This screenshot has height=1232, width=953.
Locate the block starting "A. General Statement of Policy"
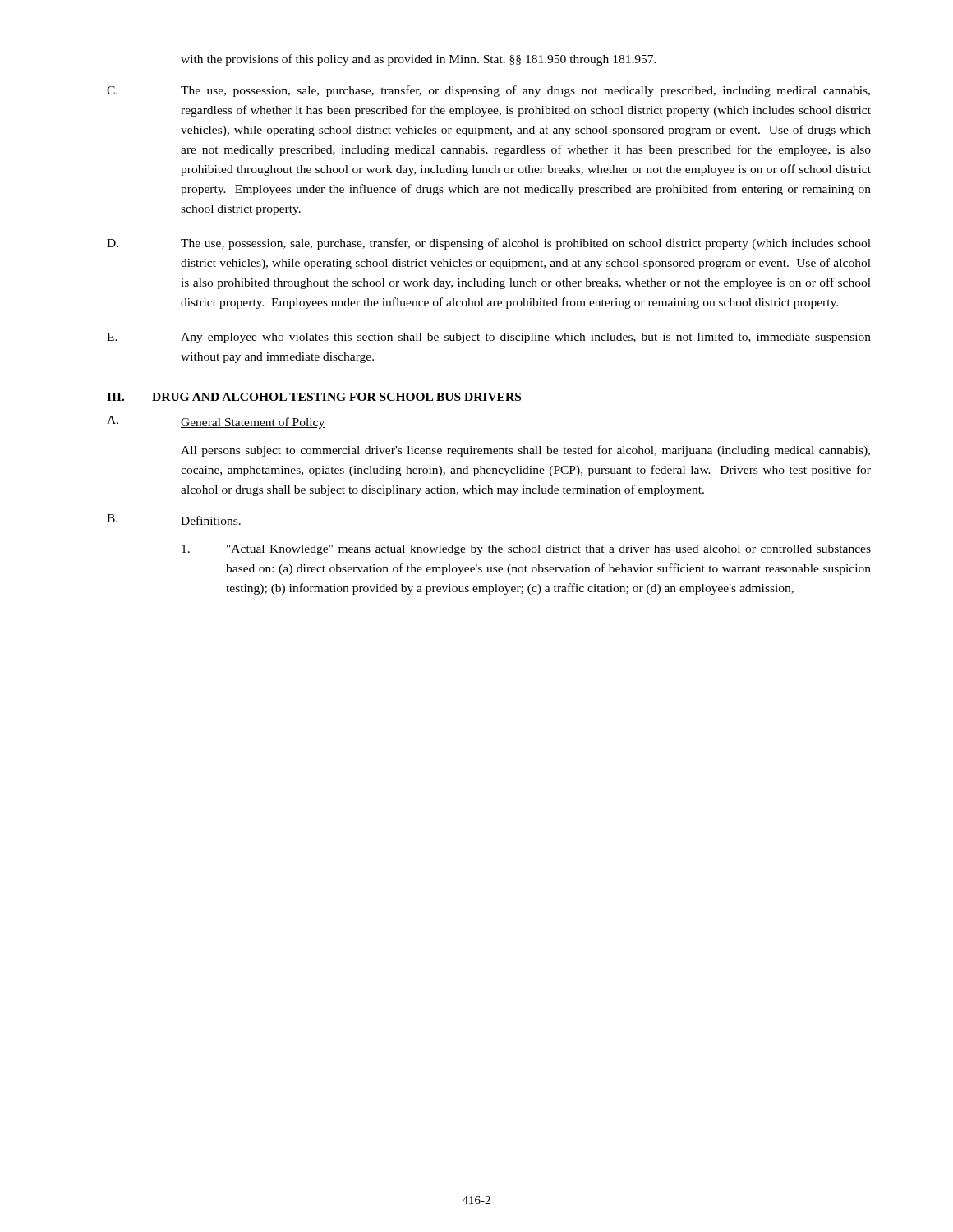pos(216,422)
